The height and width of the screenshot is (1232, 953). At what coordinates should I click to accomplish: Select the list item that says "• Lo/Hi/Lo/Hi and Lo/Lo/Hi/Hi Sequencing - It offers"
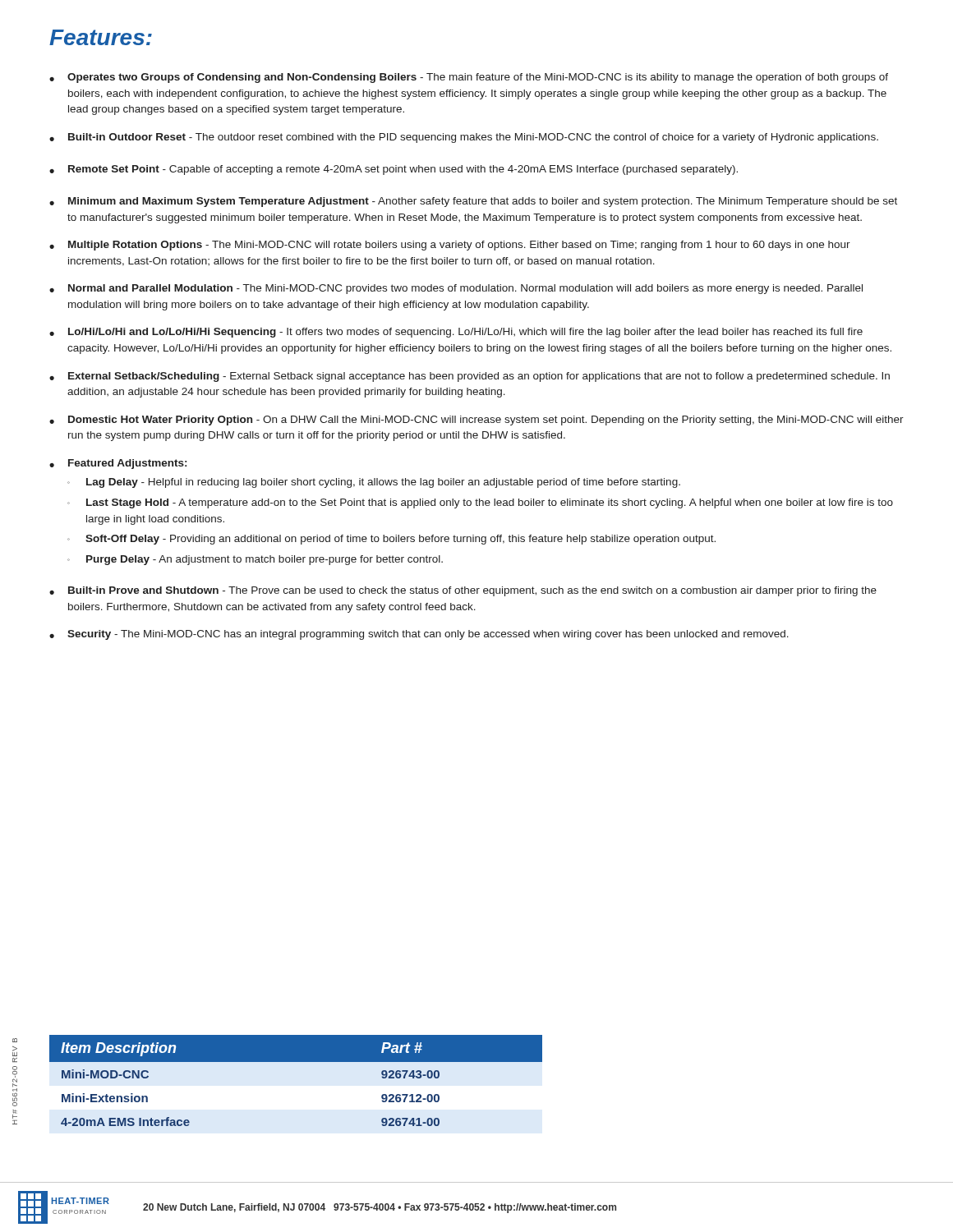coord(476,340)
